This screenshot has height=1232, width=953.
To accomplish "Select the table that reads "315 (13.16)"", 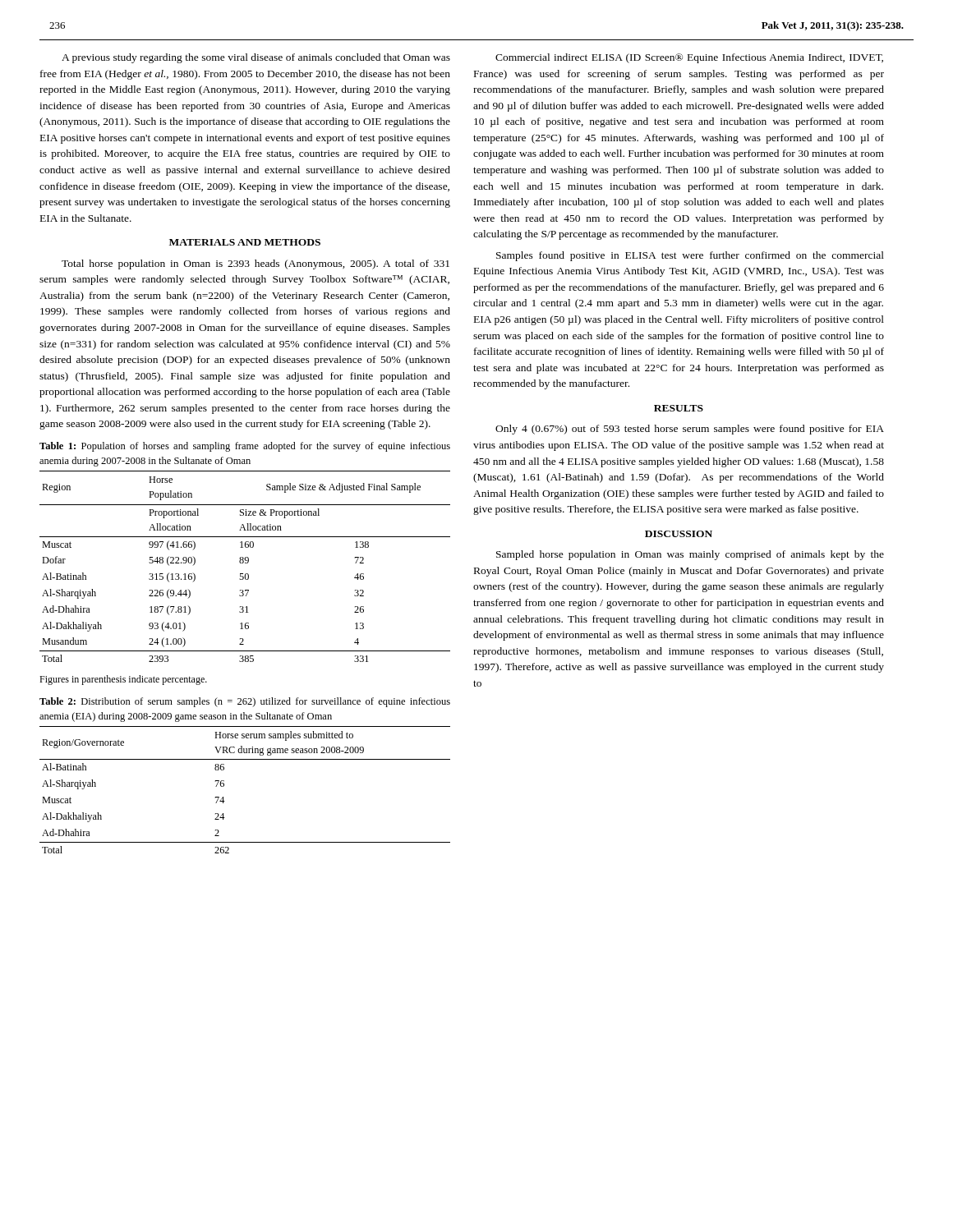I will click(x=245, y=569).
